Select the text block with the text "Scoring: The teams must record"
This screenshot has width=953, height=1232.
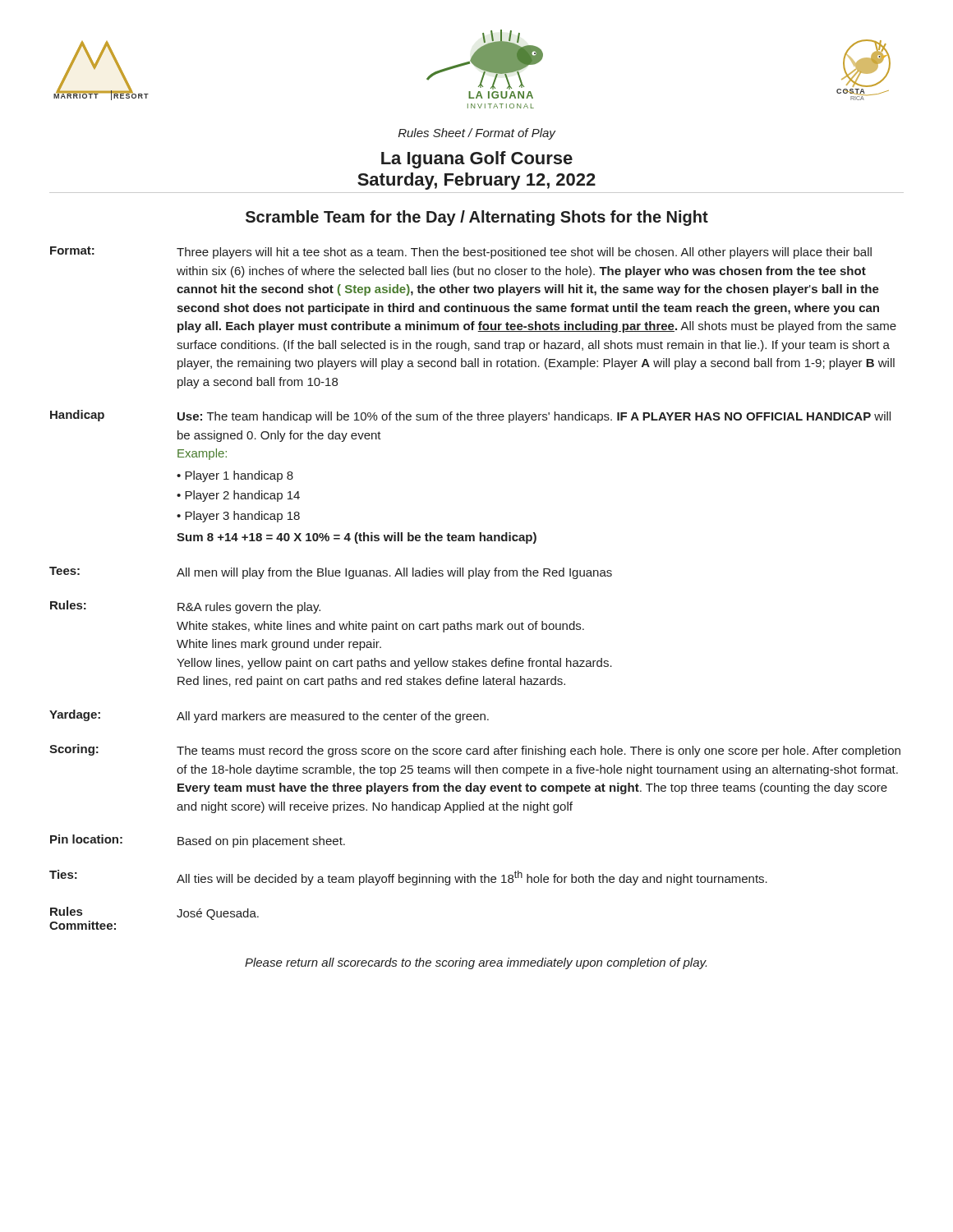click(476, 779)
